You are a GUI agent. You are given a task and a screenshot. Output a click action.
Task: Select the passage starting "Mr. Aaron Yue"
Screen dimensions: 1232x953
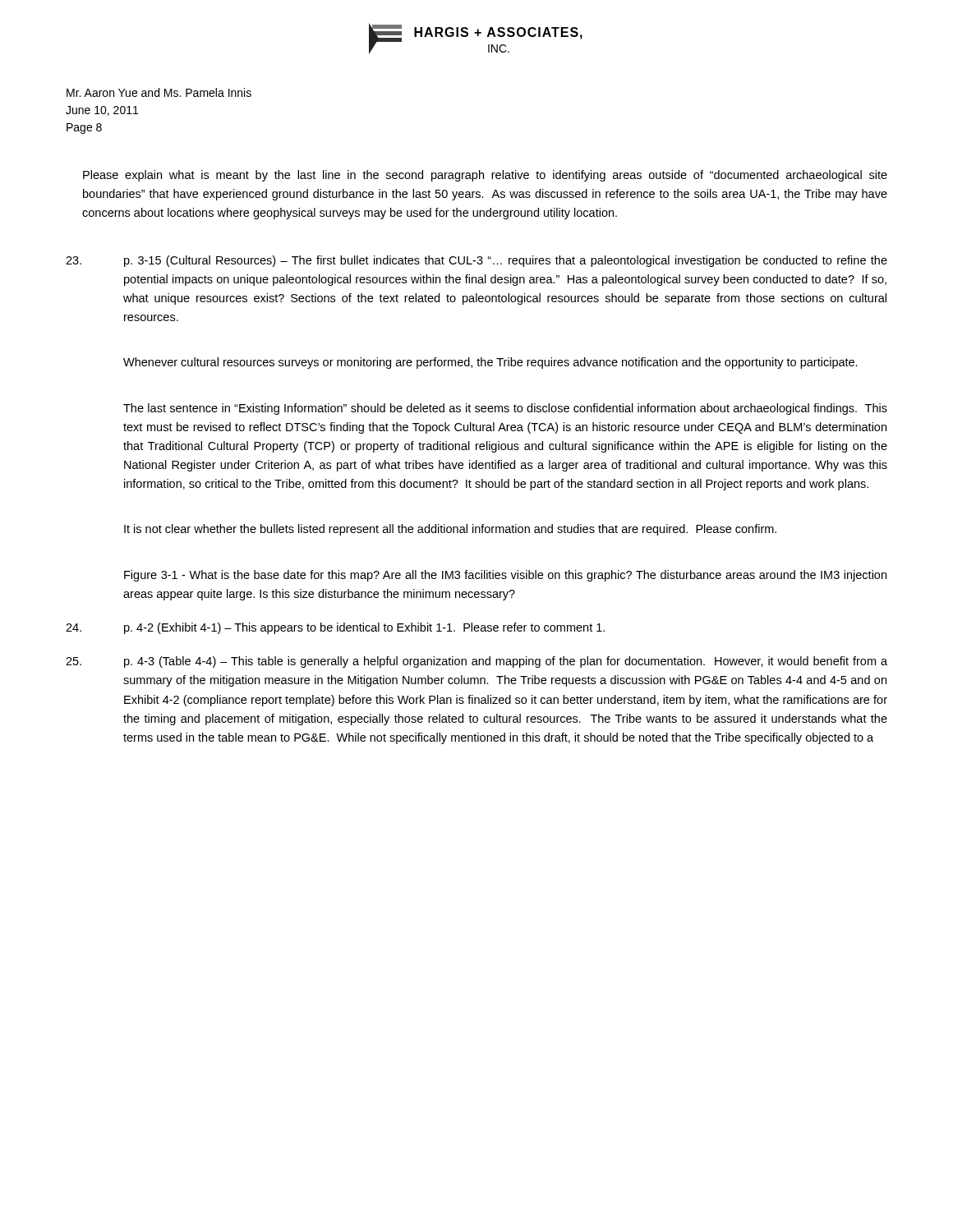coord(159,92)
